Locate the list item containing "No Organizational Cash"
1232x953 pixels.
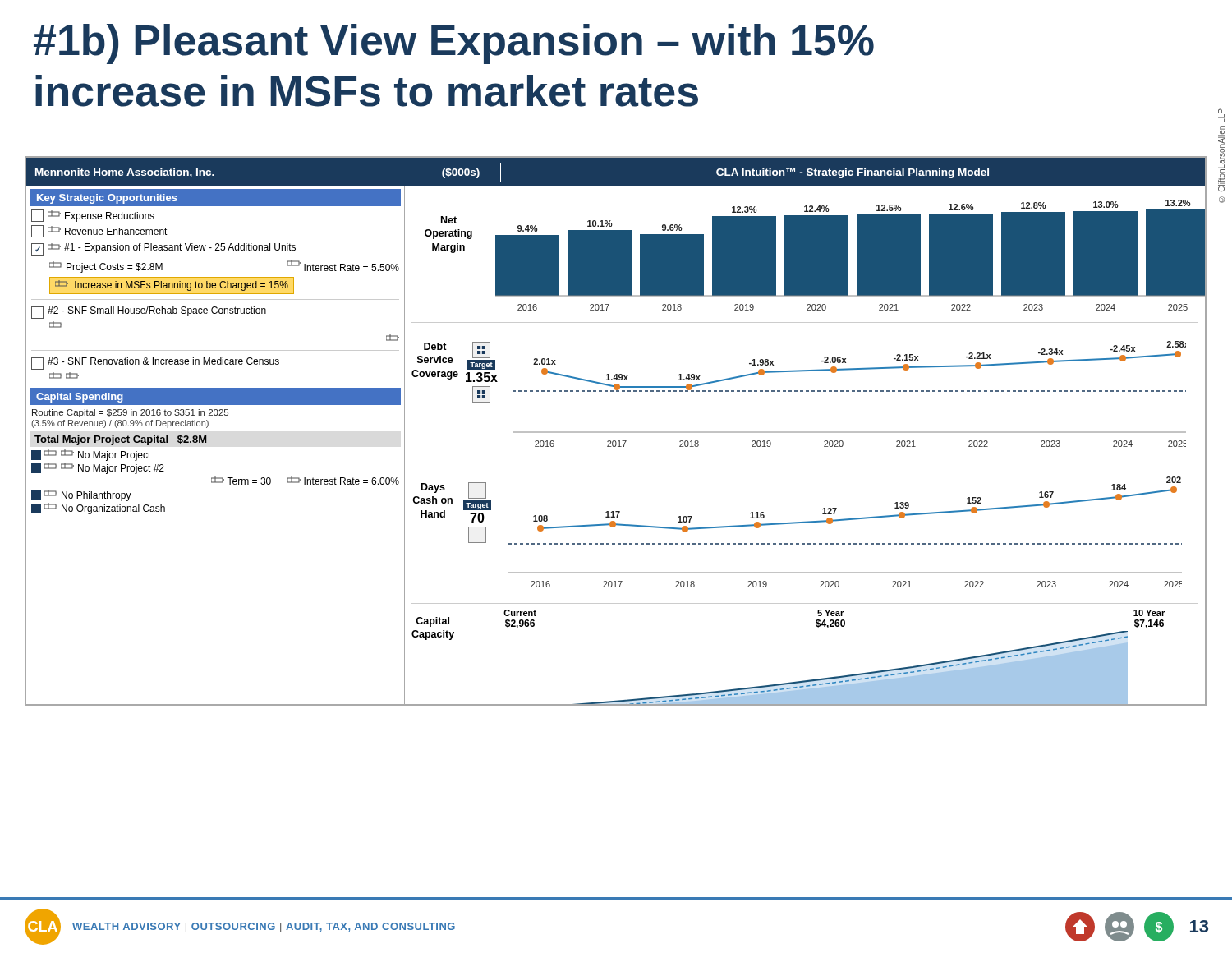click(x=98, y=508)
